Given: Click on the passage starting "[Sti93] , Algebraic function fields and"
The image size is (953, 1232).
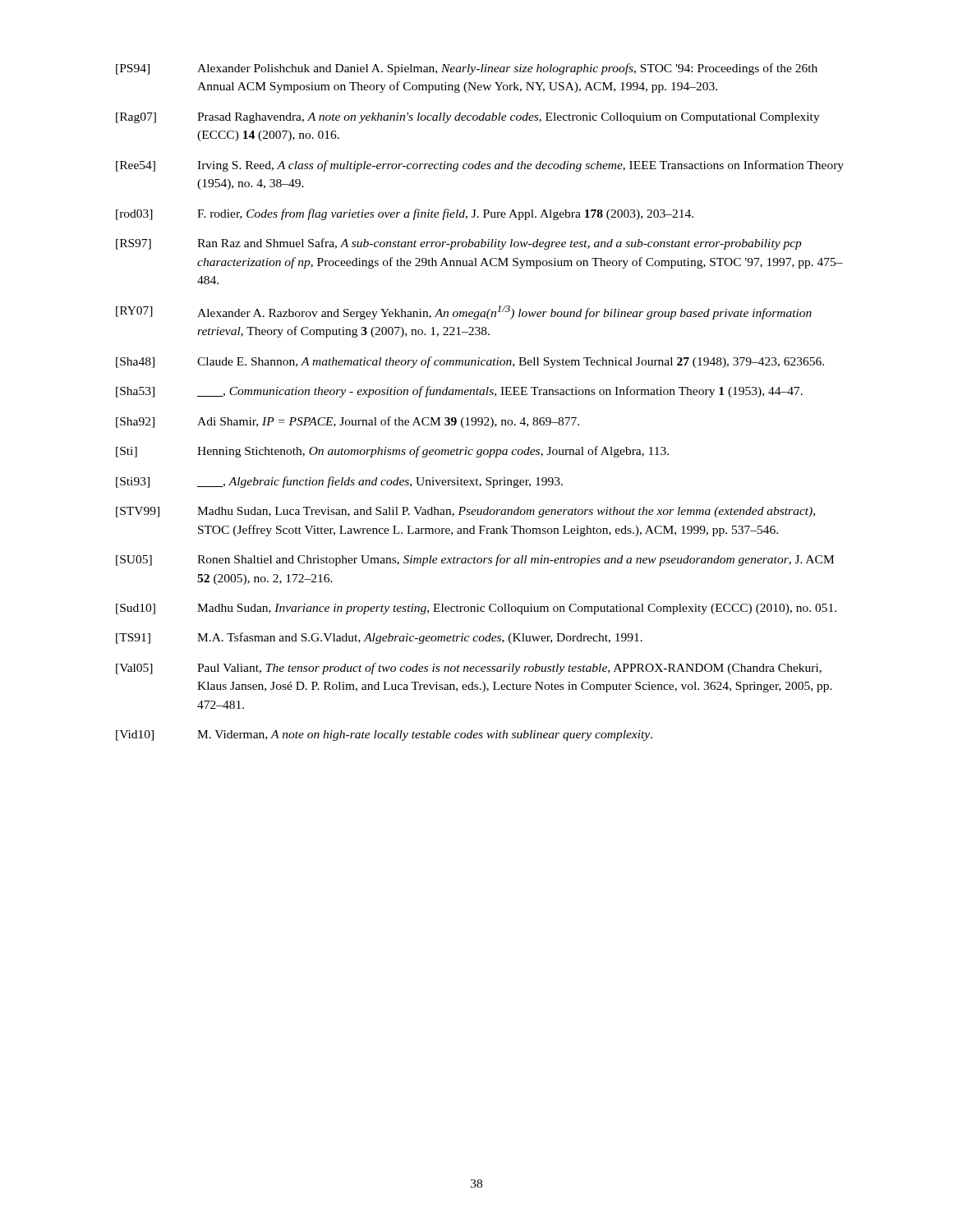Looking at the screenshot, I should click(481, 481).
